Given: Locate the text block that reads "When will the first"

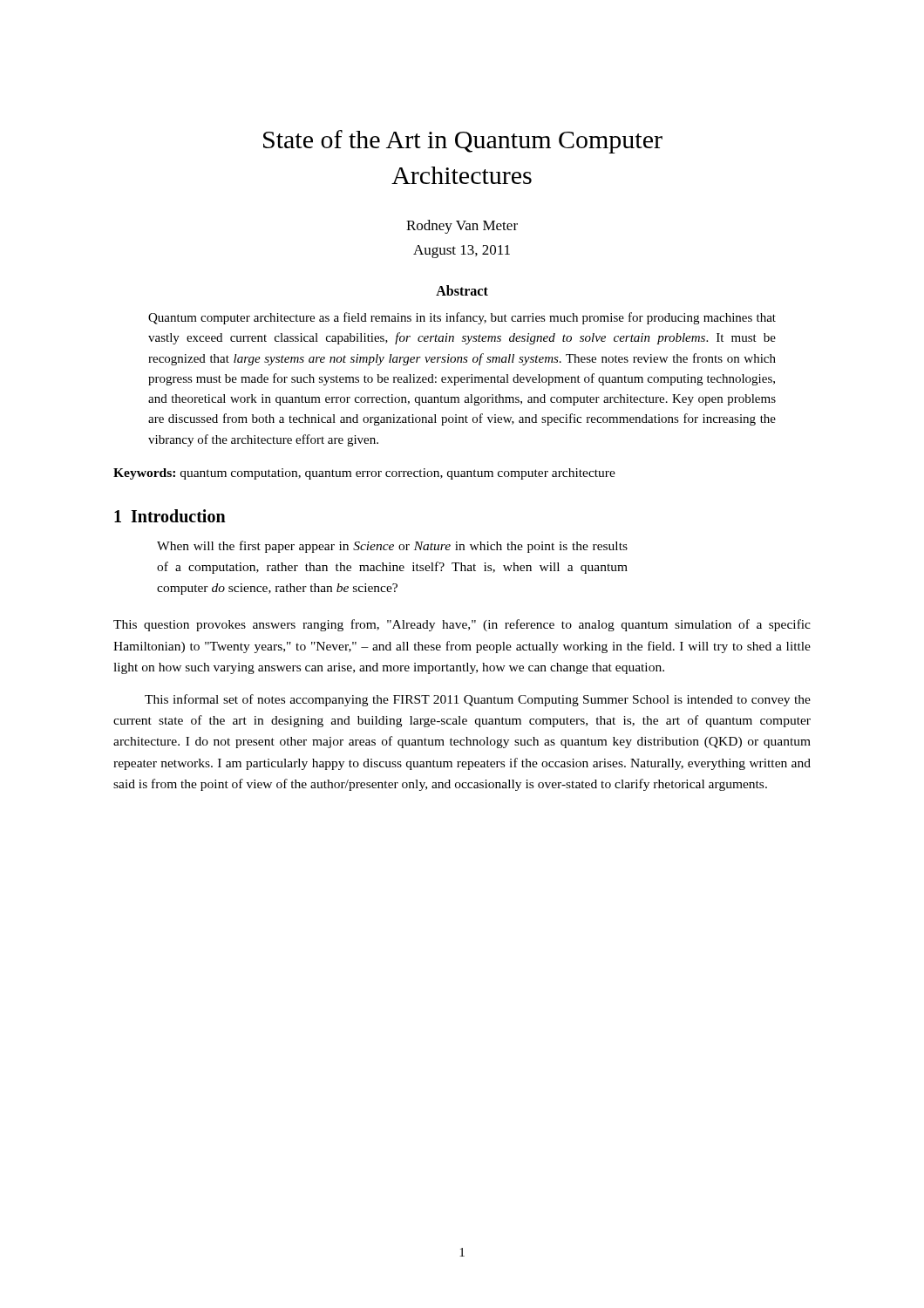Looking at the screenshot, I should pos(392,566).
